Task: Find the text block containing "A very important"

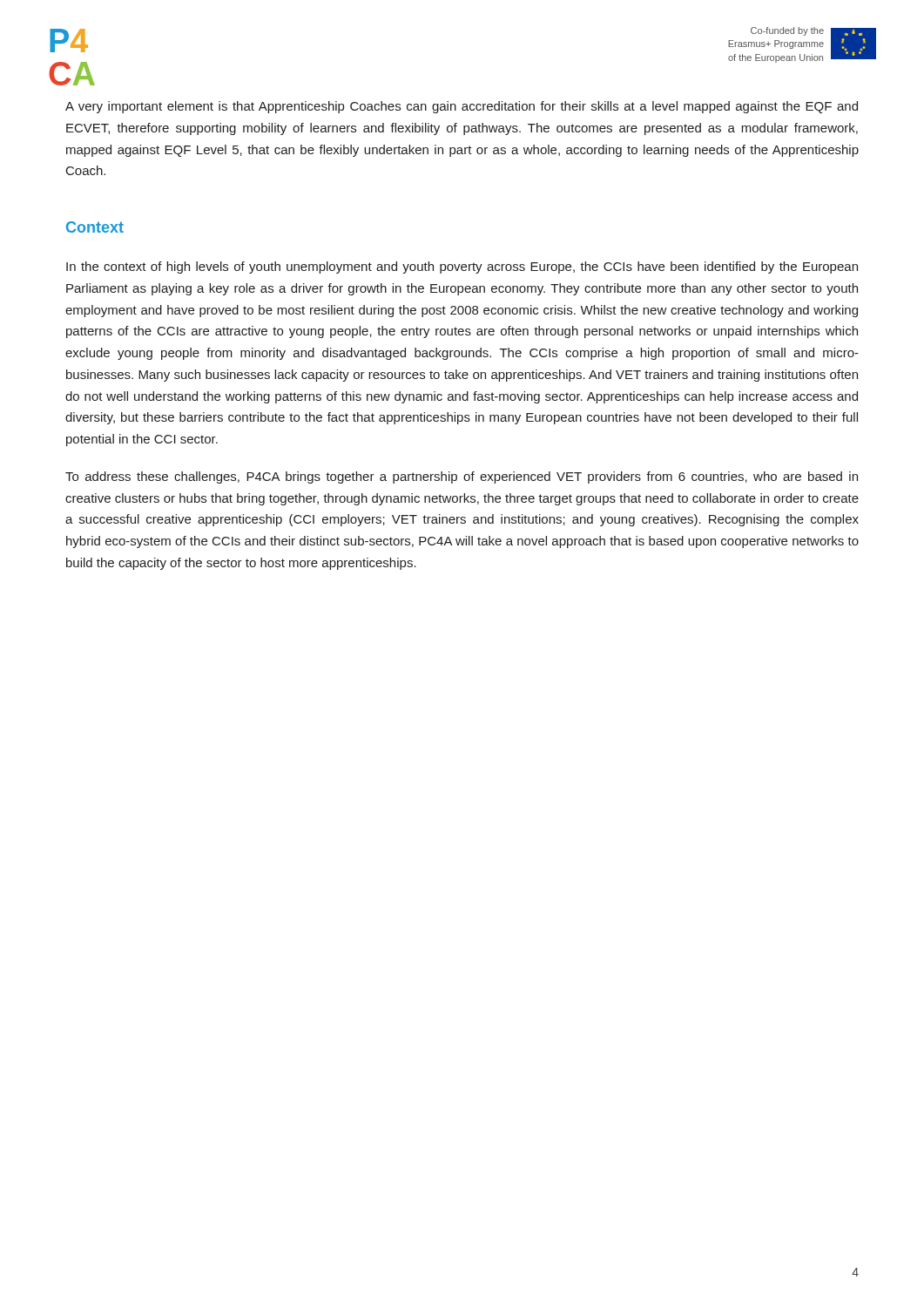Action: [x=462, y=139]
